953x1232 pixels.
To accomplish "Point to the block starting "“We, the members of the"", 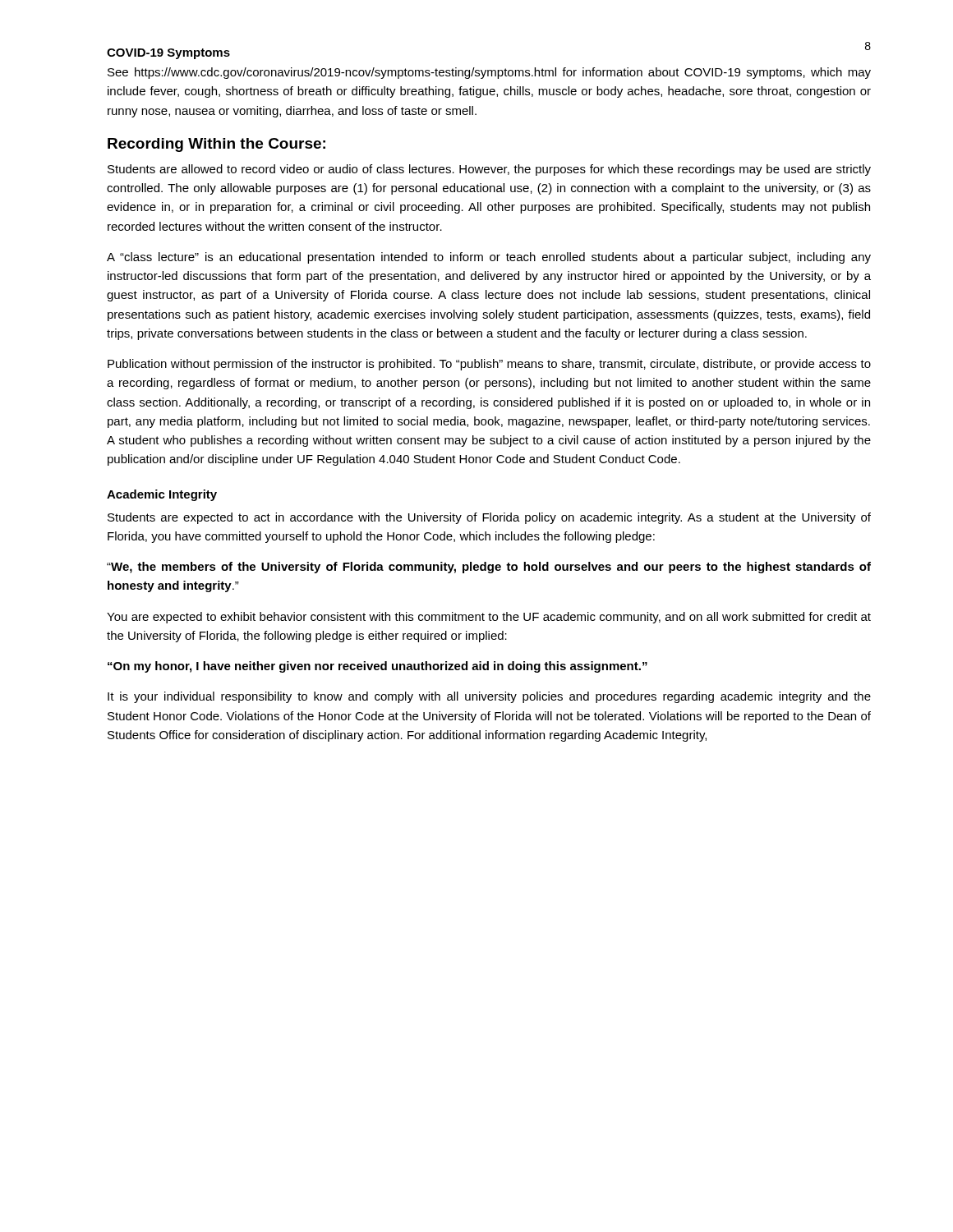I will [489, 576].
